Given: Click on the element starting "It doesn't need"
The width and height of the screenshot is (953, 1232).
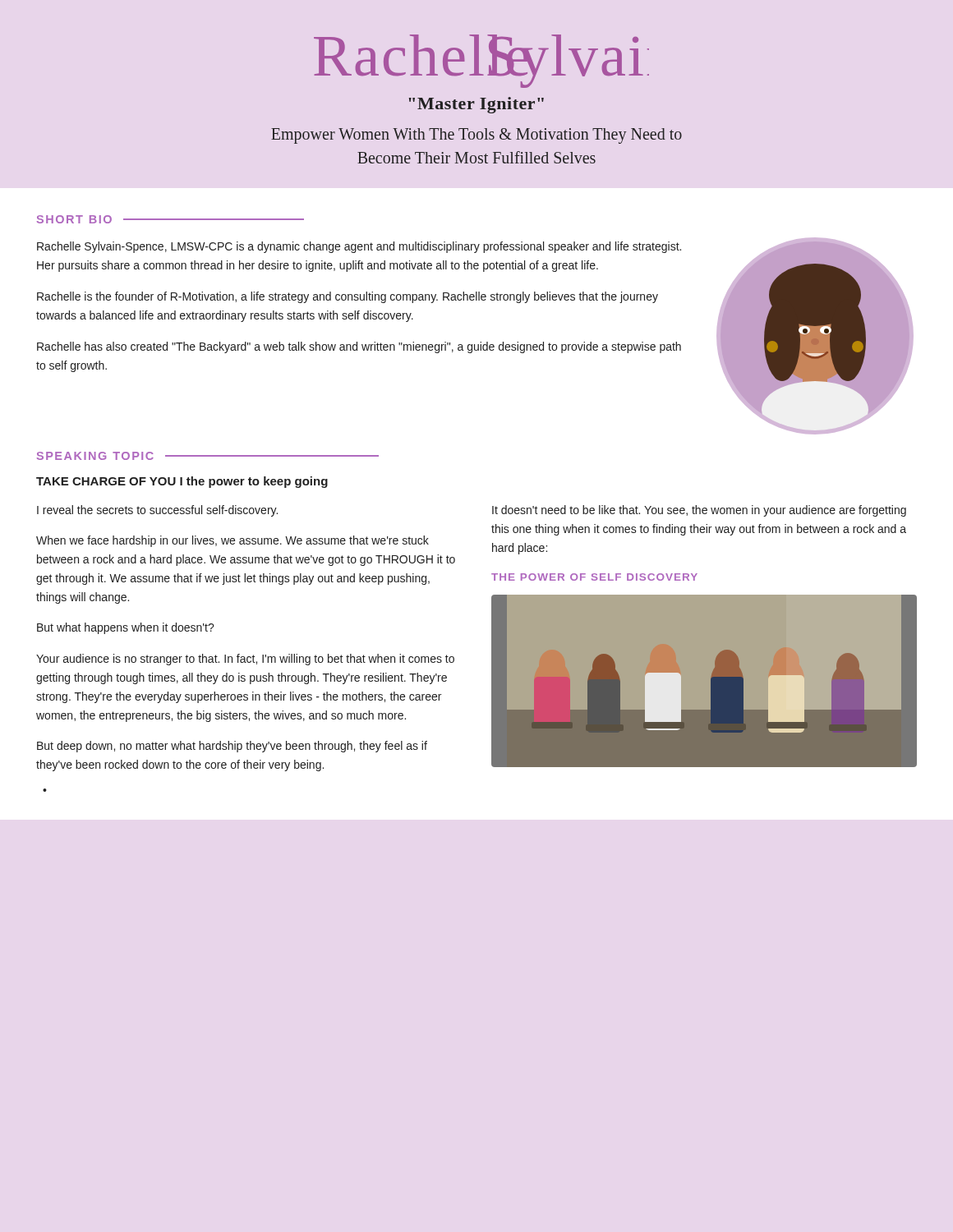Looking at the screenshot, I should (x=699, y=529).
